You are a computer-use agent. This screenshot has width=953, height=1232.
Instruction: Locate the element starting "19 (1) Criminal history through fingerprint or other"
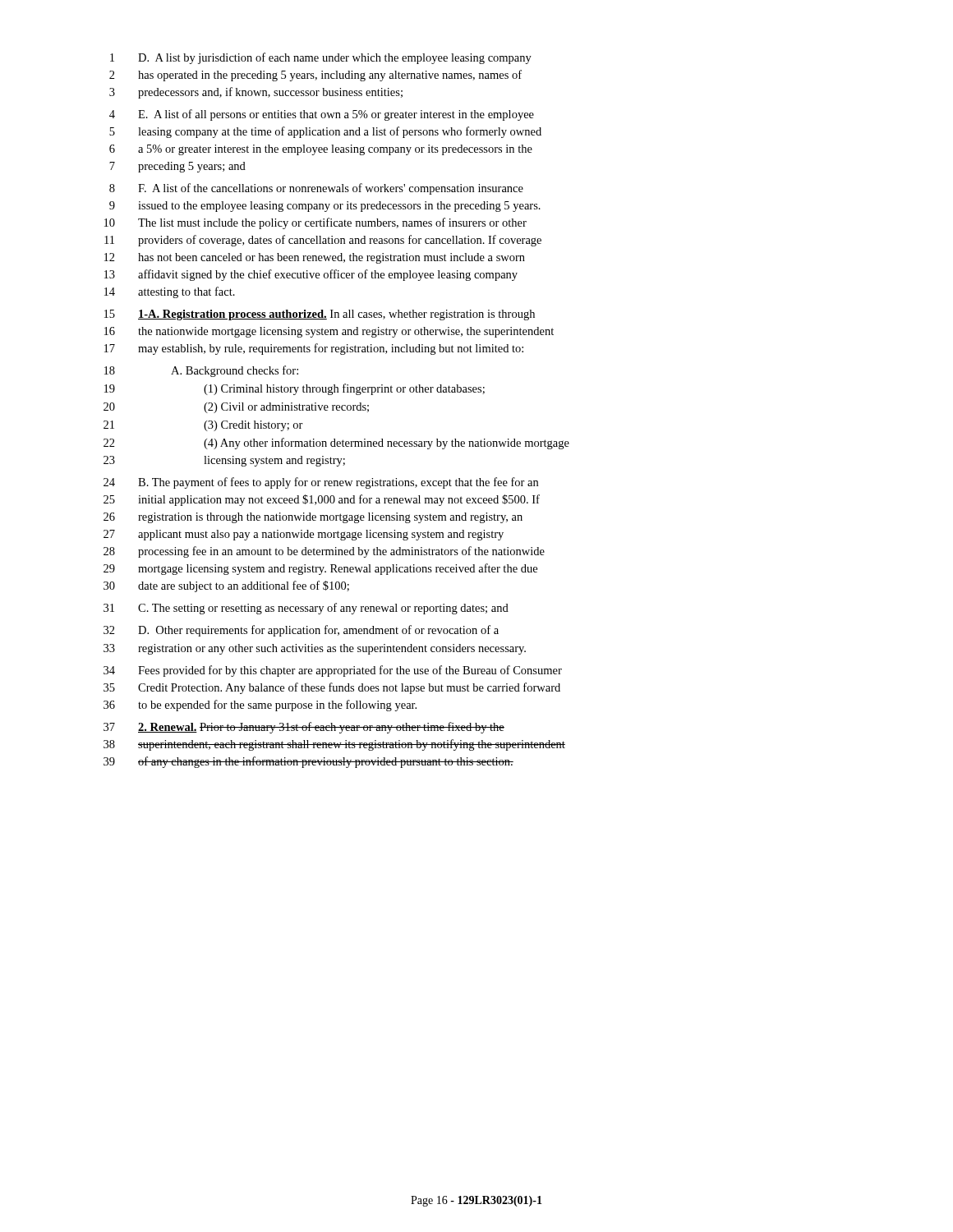[x=476, y=389]
